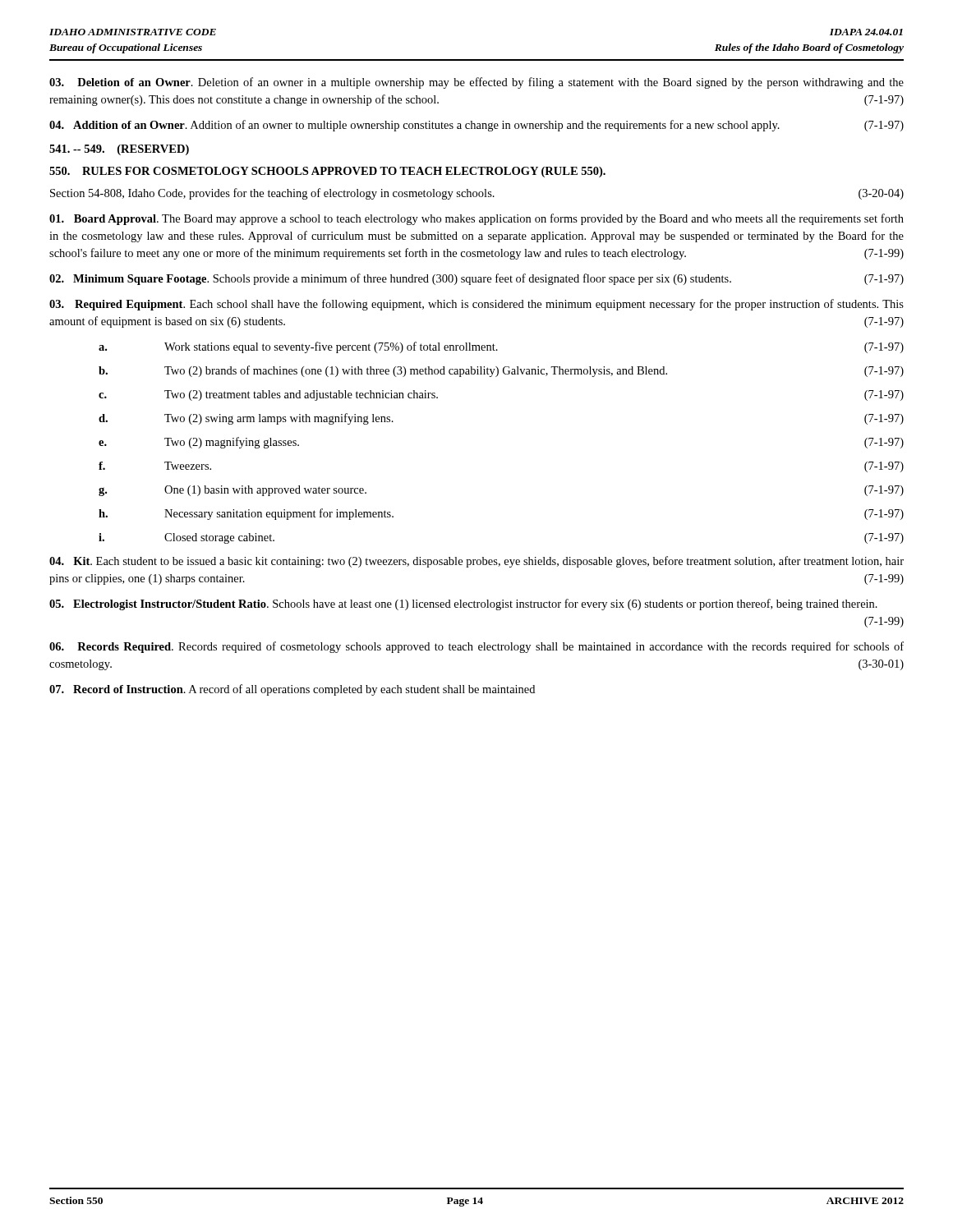The height and width of the screenshot is (1232, 953).
Task: Click on the section header with the text "550. RULES FOR COSMETOLOGY SCHOOLS APPROVED TO"
Action: (x=328, y=171)
